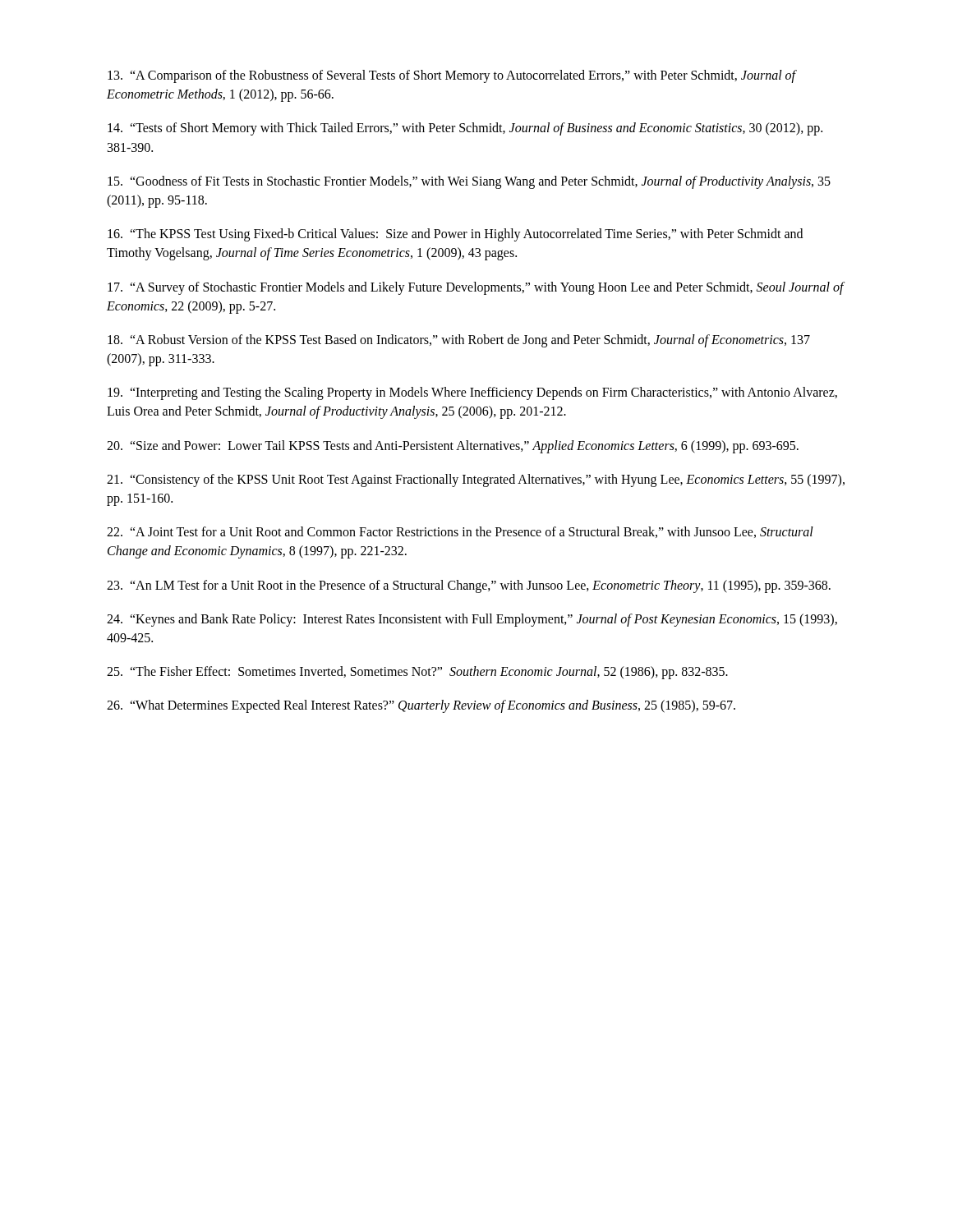Where is the passage that starts "17. “A Survey of Stochastic Frontier Models"?
The width and height of the screenshot is (953, 1232).
pyautogui.click(x=475, y=296)
